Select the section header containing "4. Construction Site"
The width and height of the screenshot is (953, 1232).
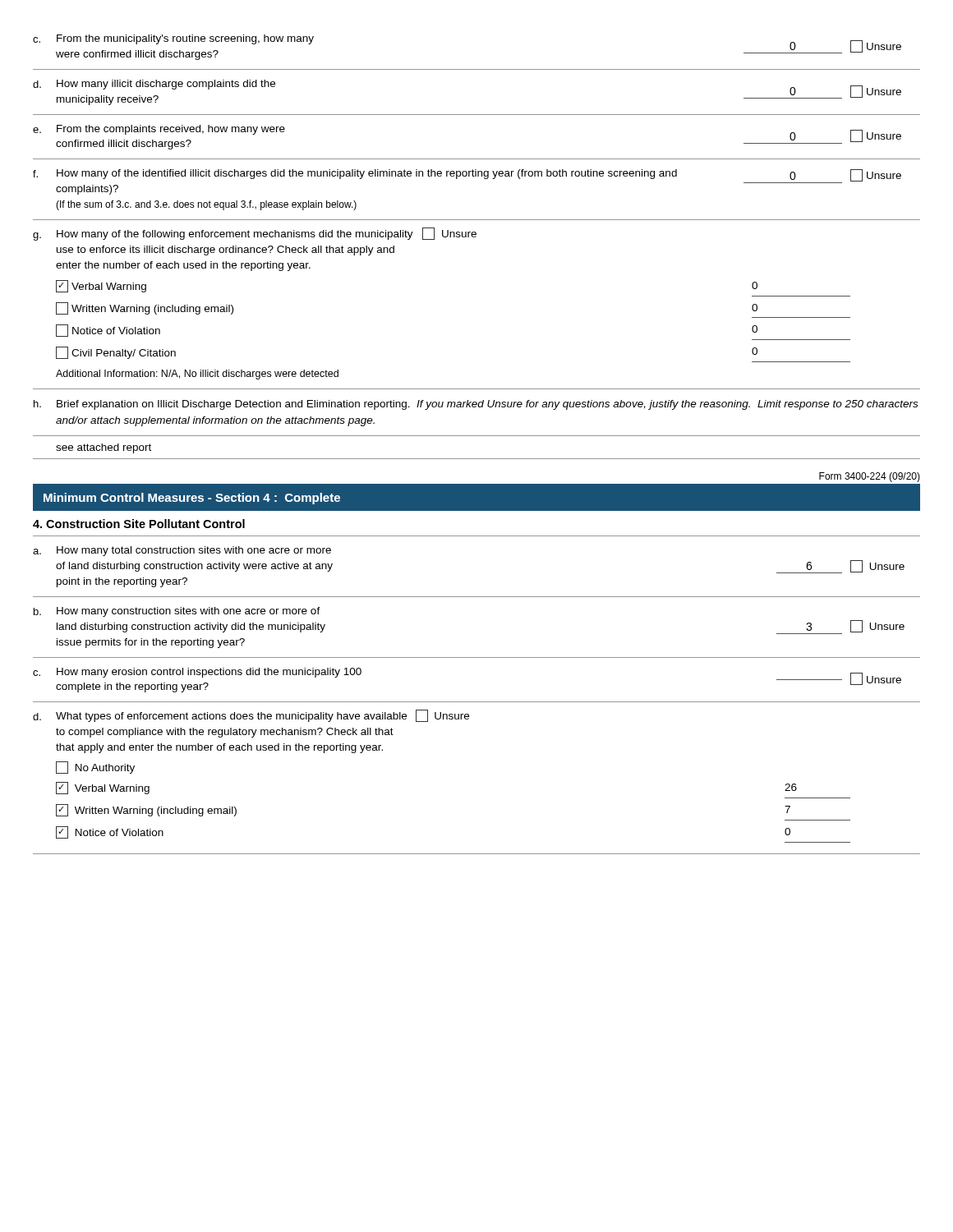[x=139, y=524]
